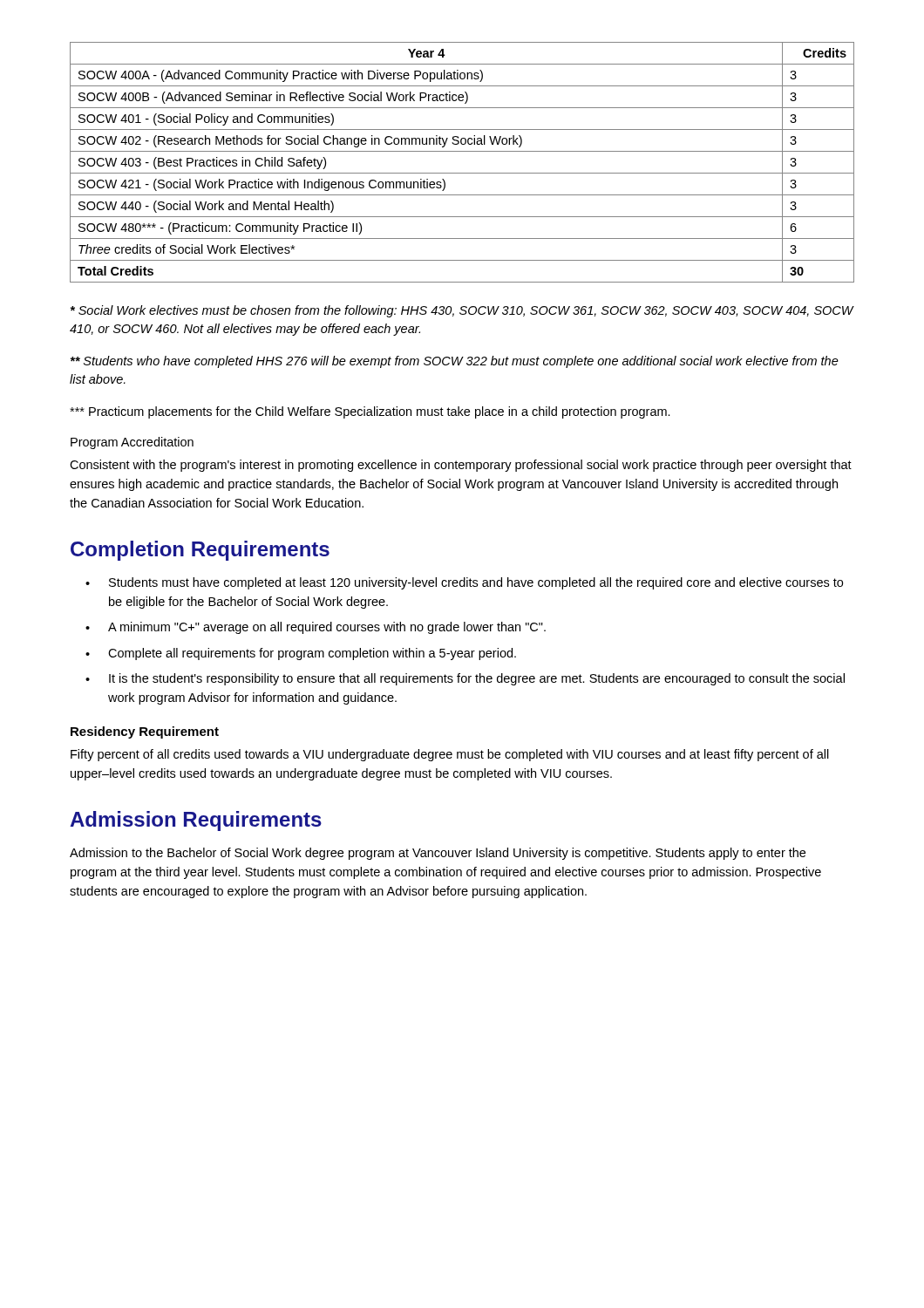Select the footnote containing "Practicum placements for"
This screenshot has height=1308, width=924.
click(x=370, y=412)
